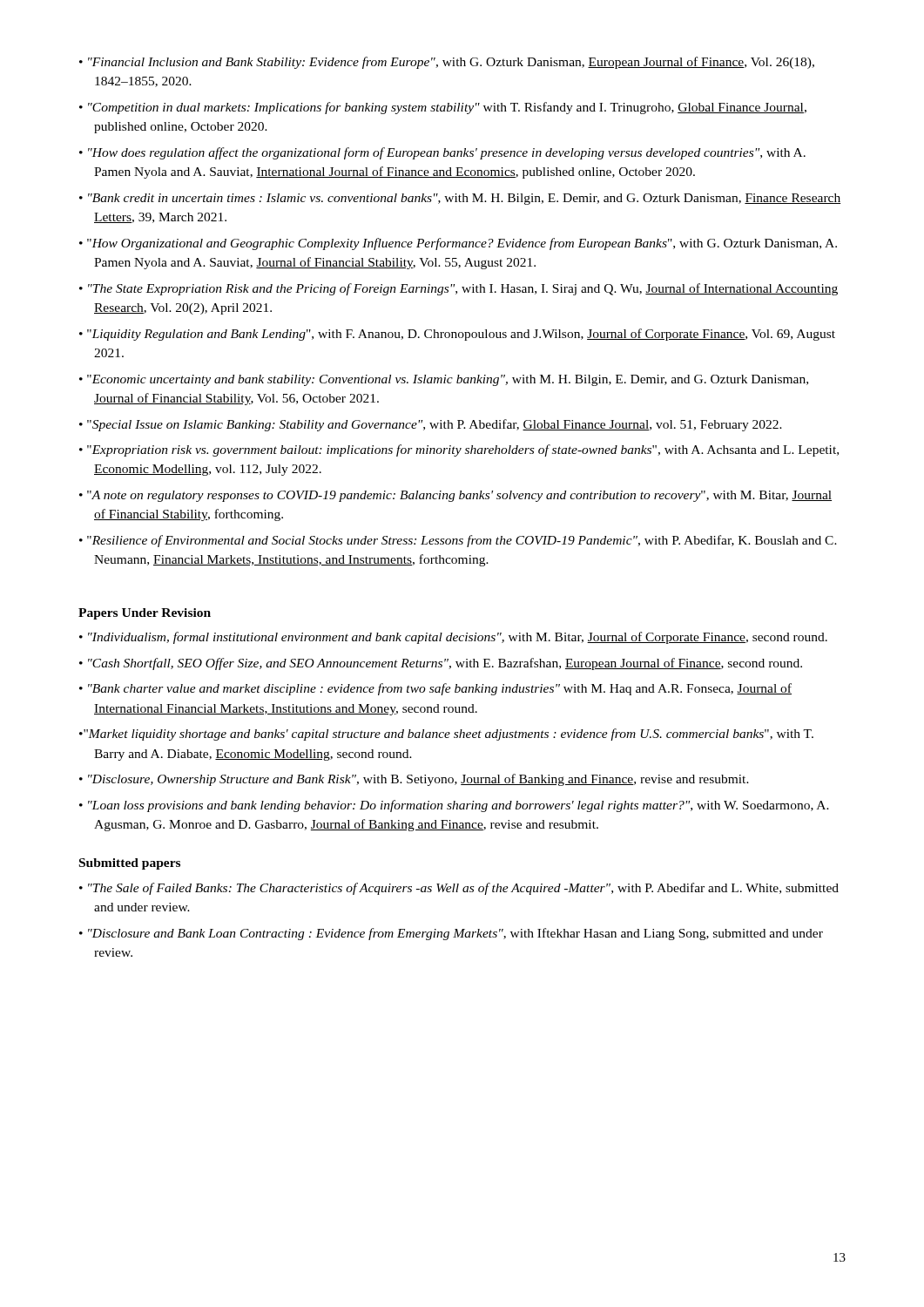Select the region starting "• "Competition in dual markets: Implications for"

click(x=443, y=117)
